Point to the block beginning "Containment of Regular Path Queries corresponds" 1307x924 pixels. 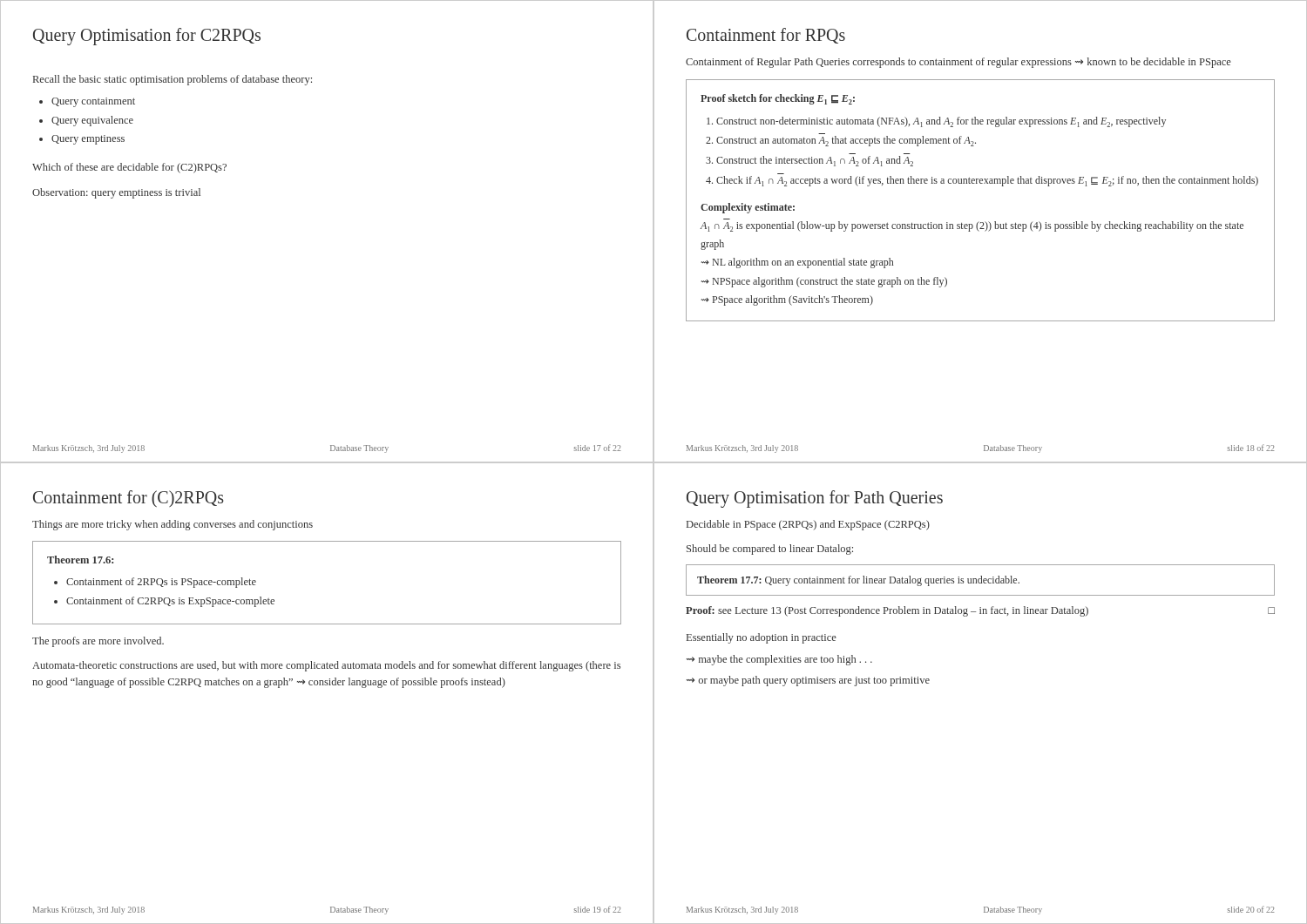(x=980, y=62)
